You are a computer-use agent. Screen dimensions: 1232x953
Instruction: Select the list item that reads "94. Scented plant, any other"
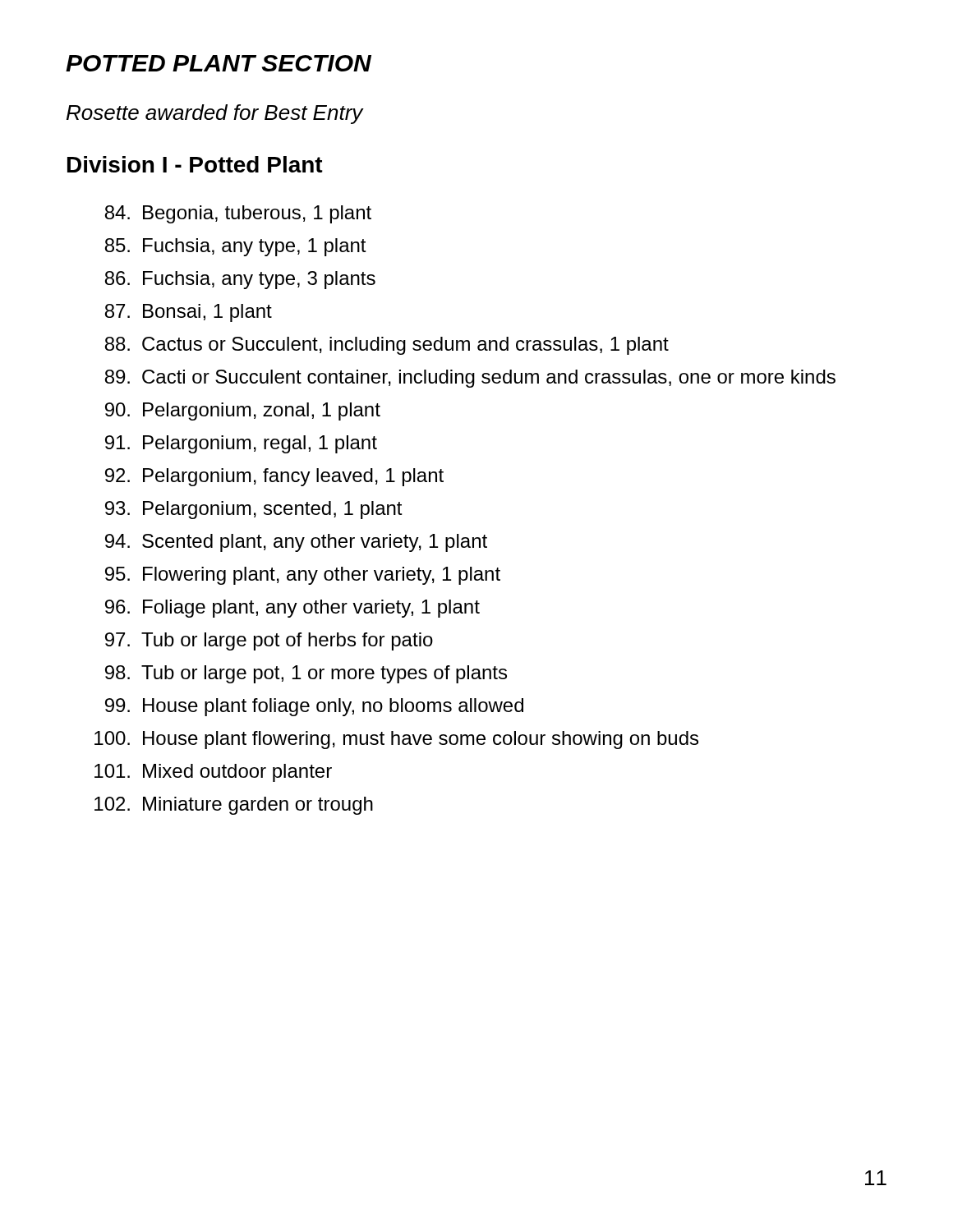click(485, 541)
